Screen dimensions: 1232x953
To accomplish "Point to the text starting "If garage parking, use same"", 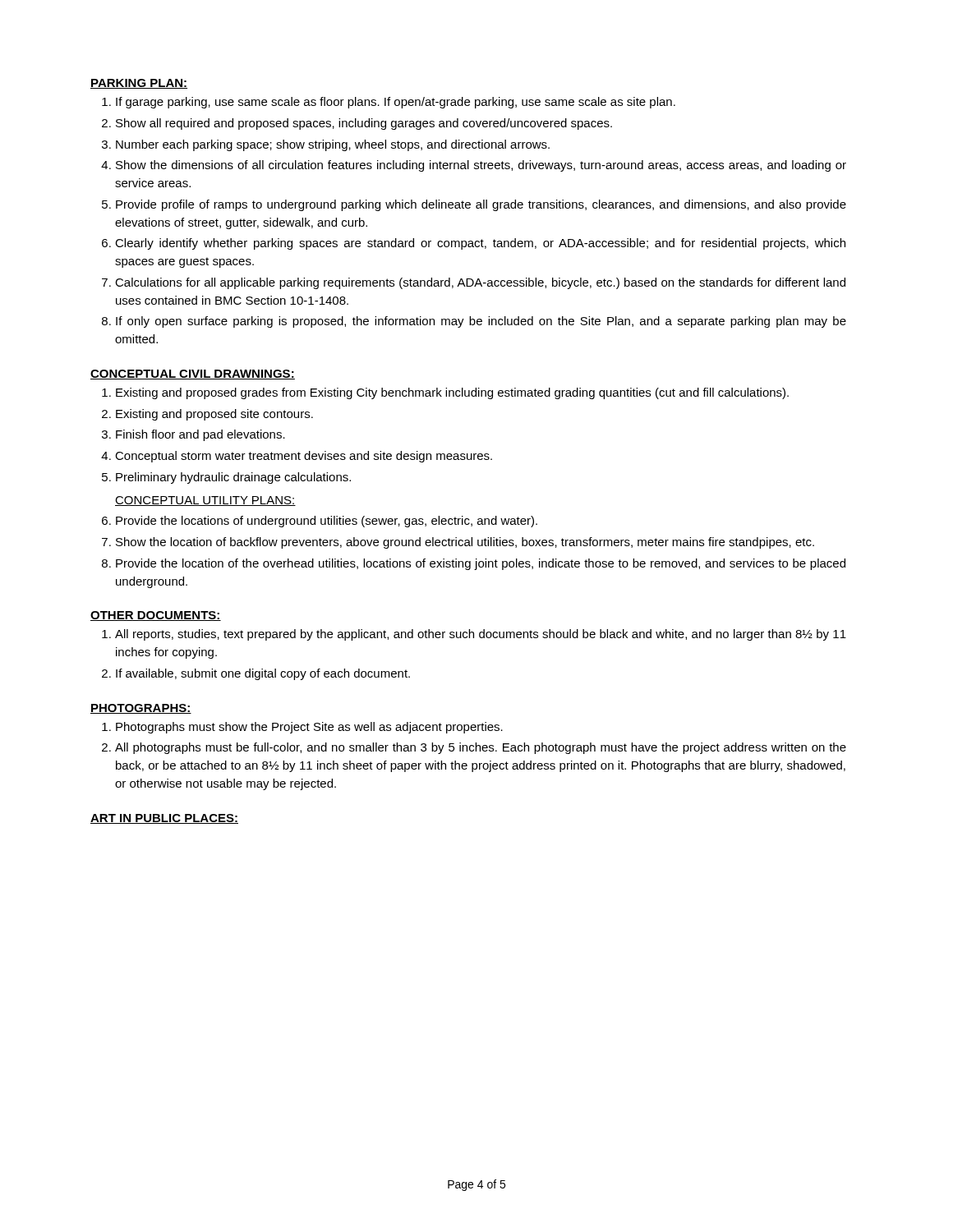I will [481, 102].
